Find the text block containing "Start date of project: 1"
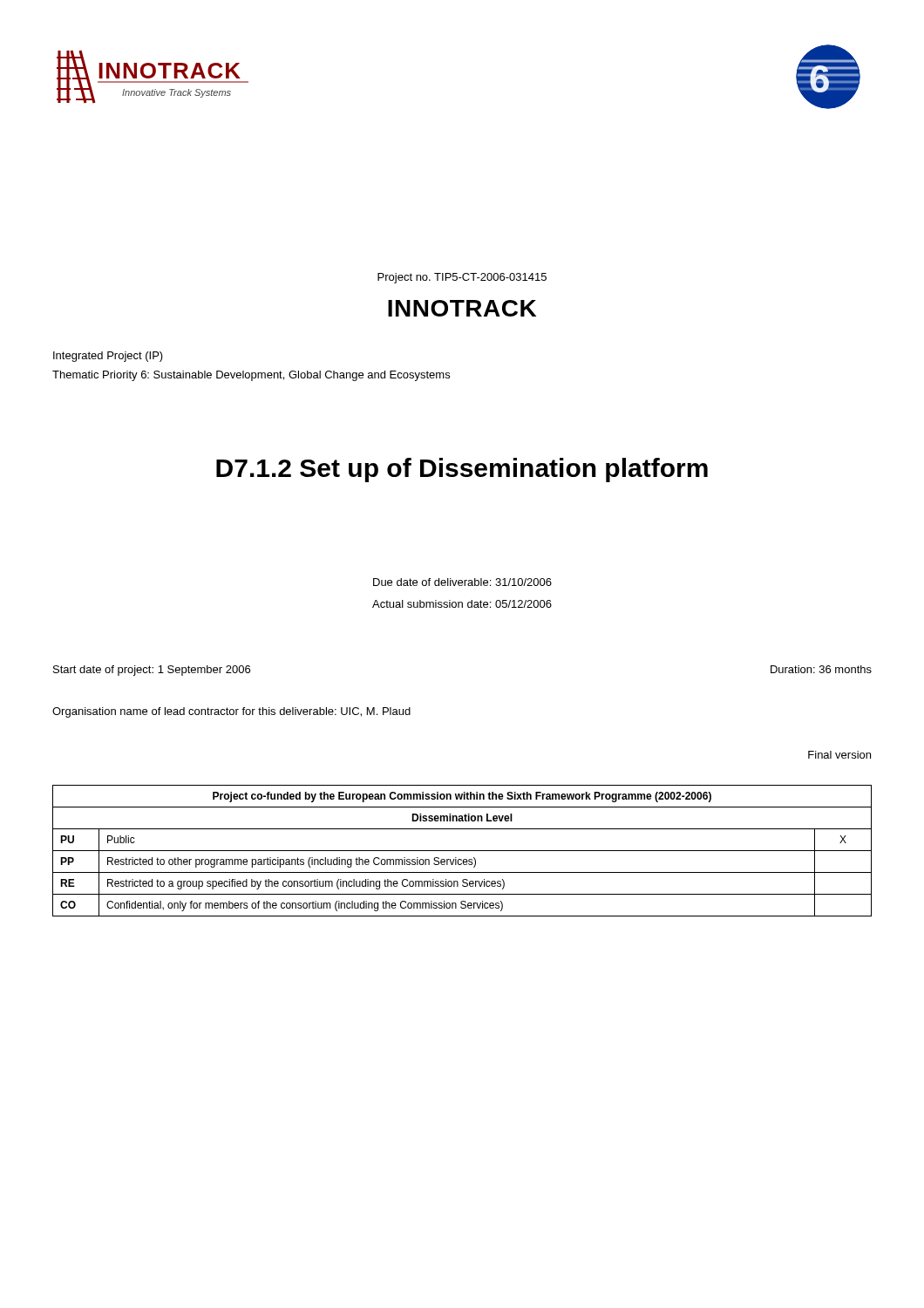 (152, 669)
